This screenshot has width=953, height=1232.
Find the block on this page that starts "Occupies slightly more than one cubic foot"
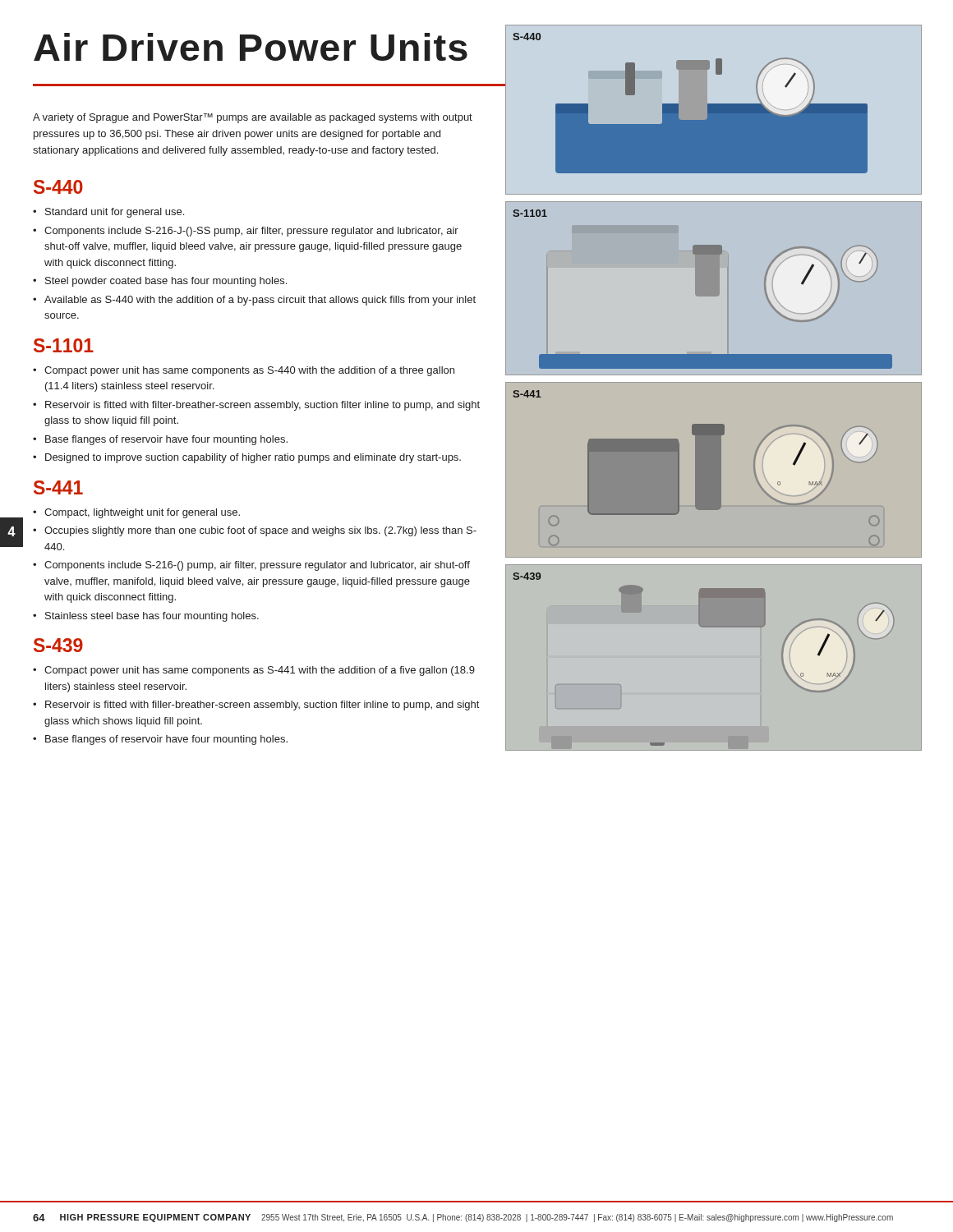click(x=260, y=539)
